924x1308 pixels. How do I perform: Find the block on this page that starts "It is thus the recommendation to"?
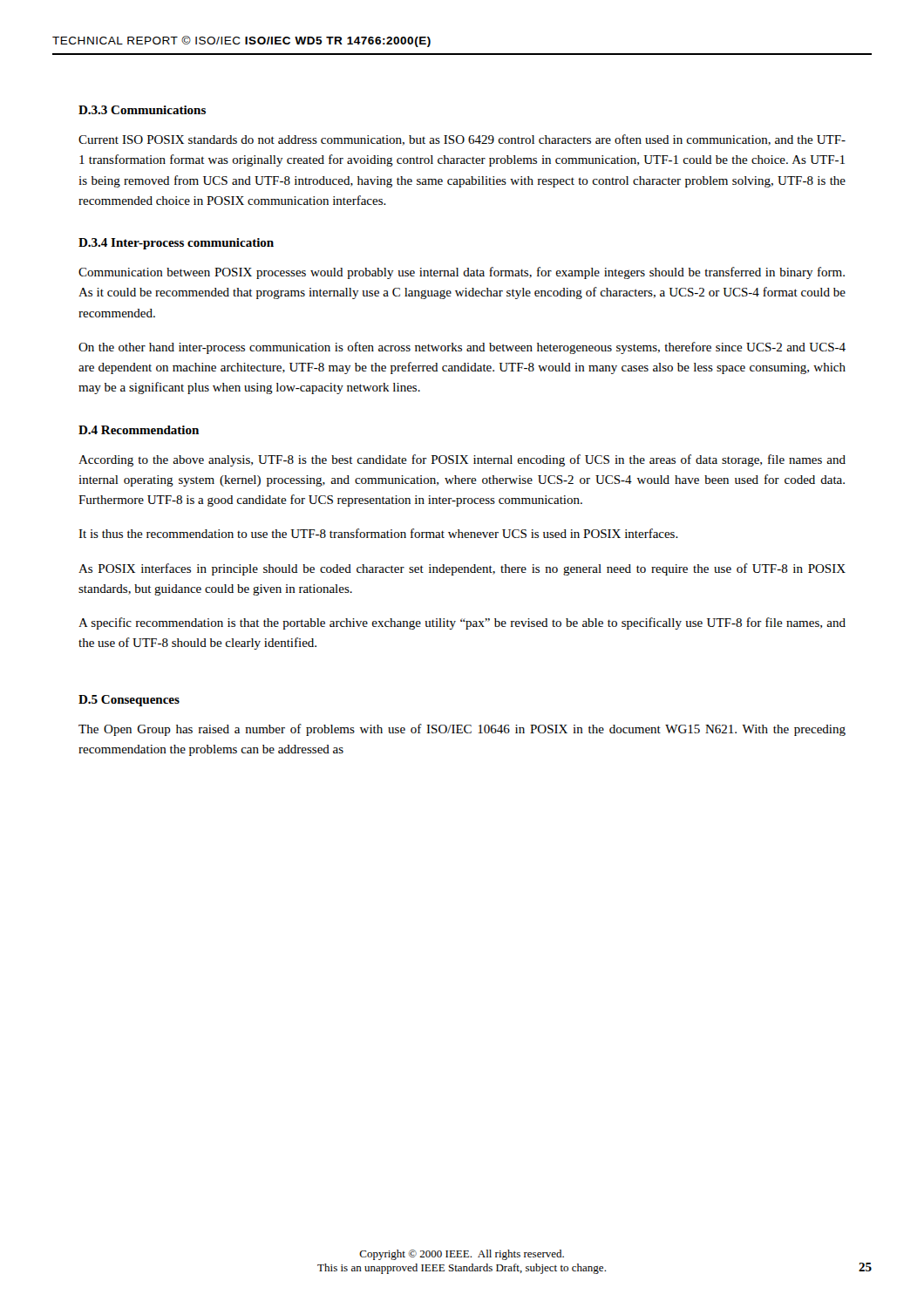[378, 534]
